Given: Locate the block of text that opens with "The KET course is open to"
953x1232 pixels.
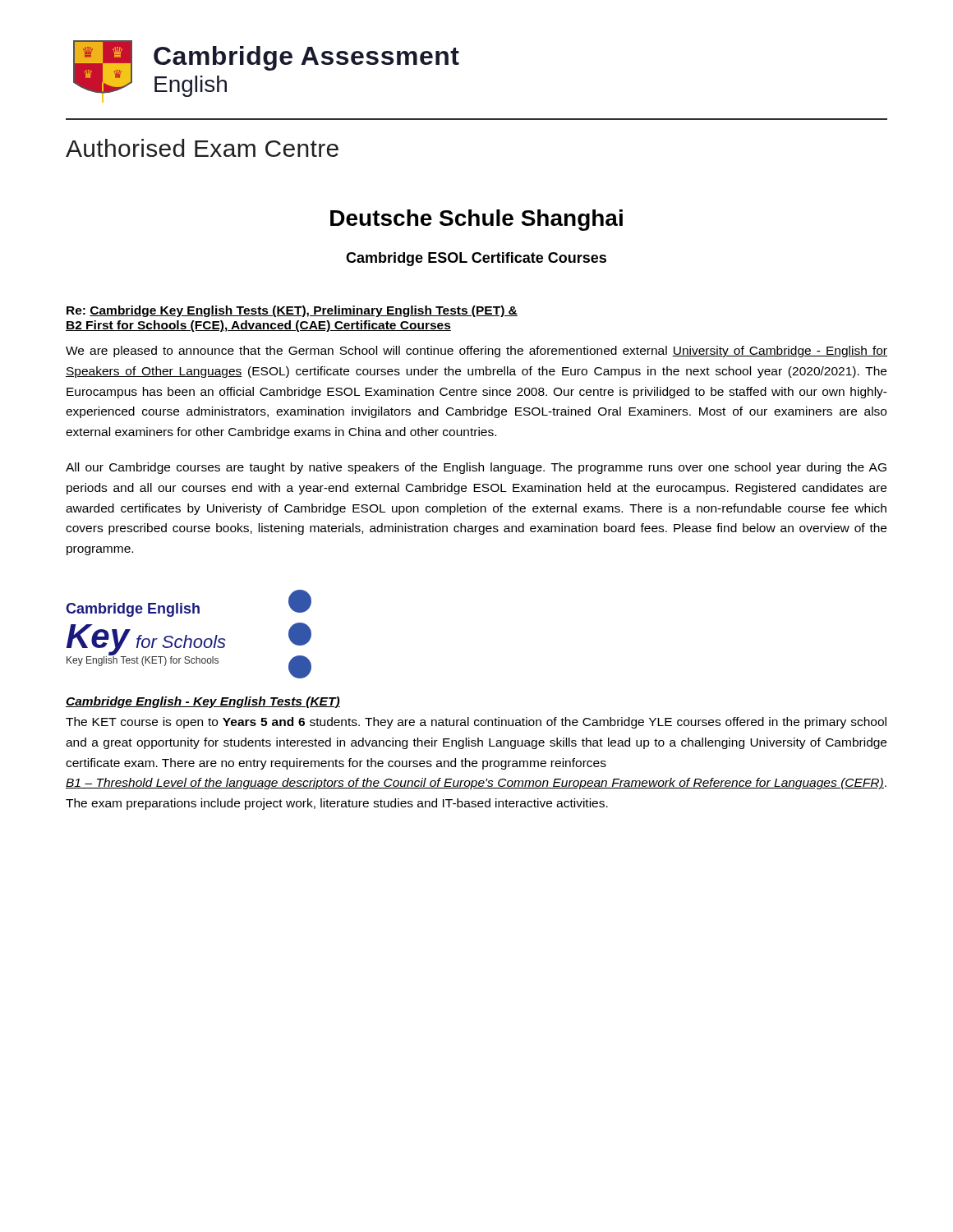Looking at the screenshot, I should click(476, 762).
